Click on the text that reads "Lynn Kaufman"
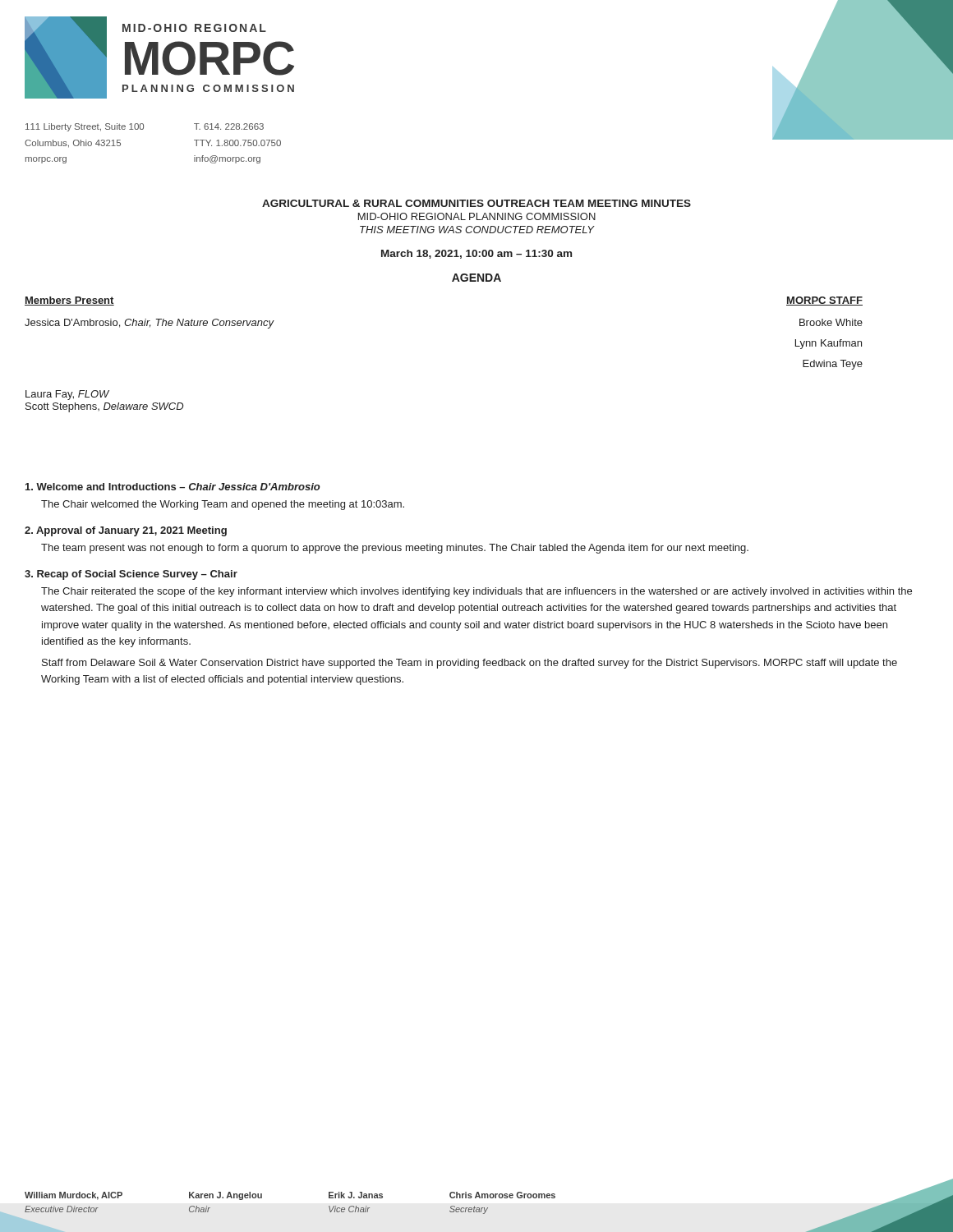This screenshot has width=953, height=1232. [828, 343]
